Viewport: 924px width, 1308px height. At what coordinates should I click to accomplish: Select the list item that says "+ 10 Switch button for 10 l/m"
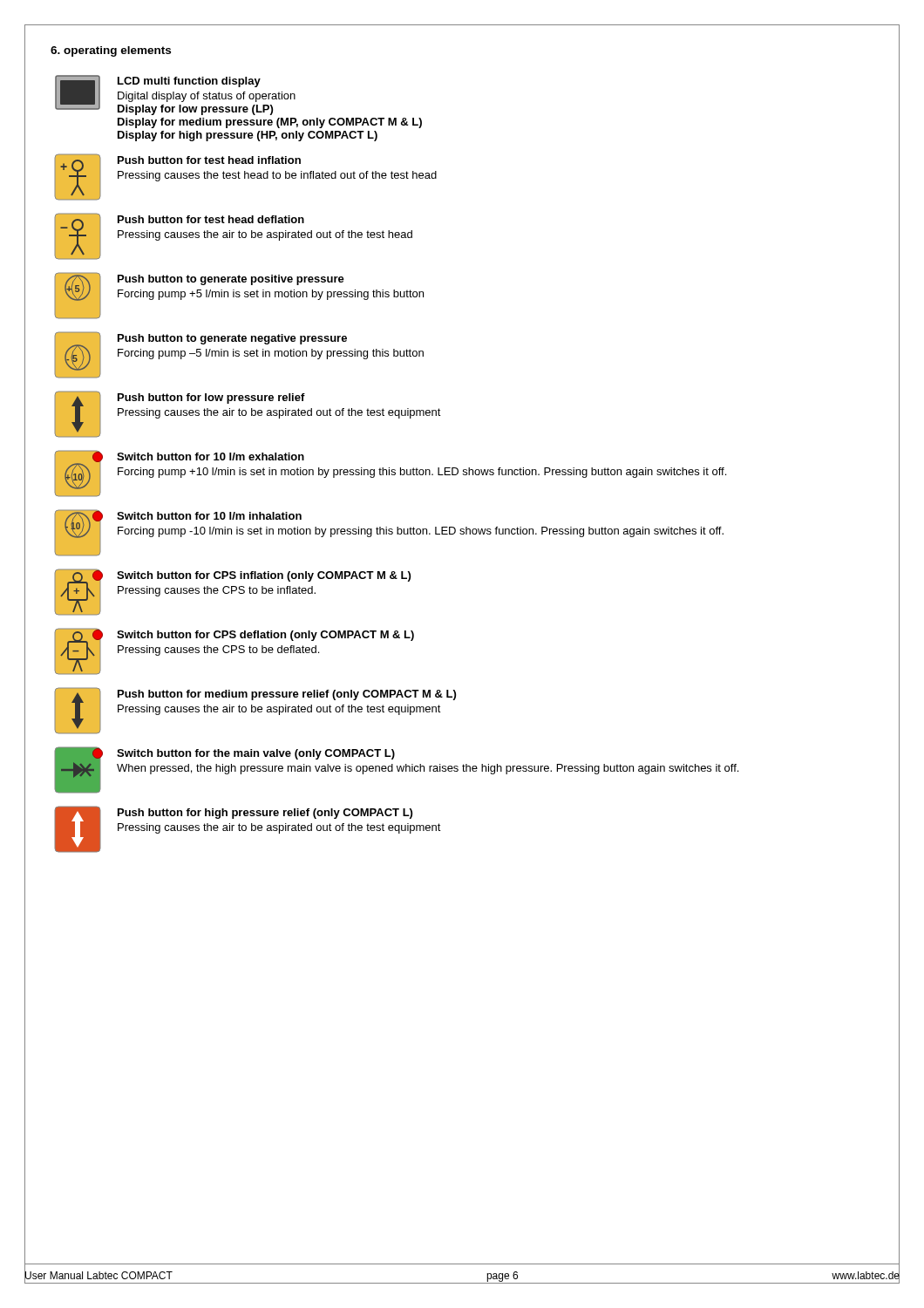460,473
